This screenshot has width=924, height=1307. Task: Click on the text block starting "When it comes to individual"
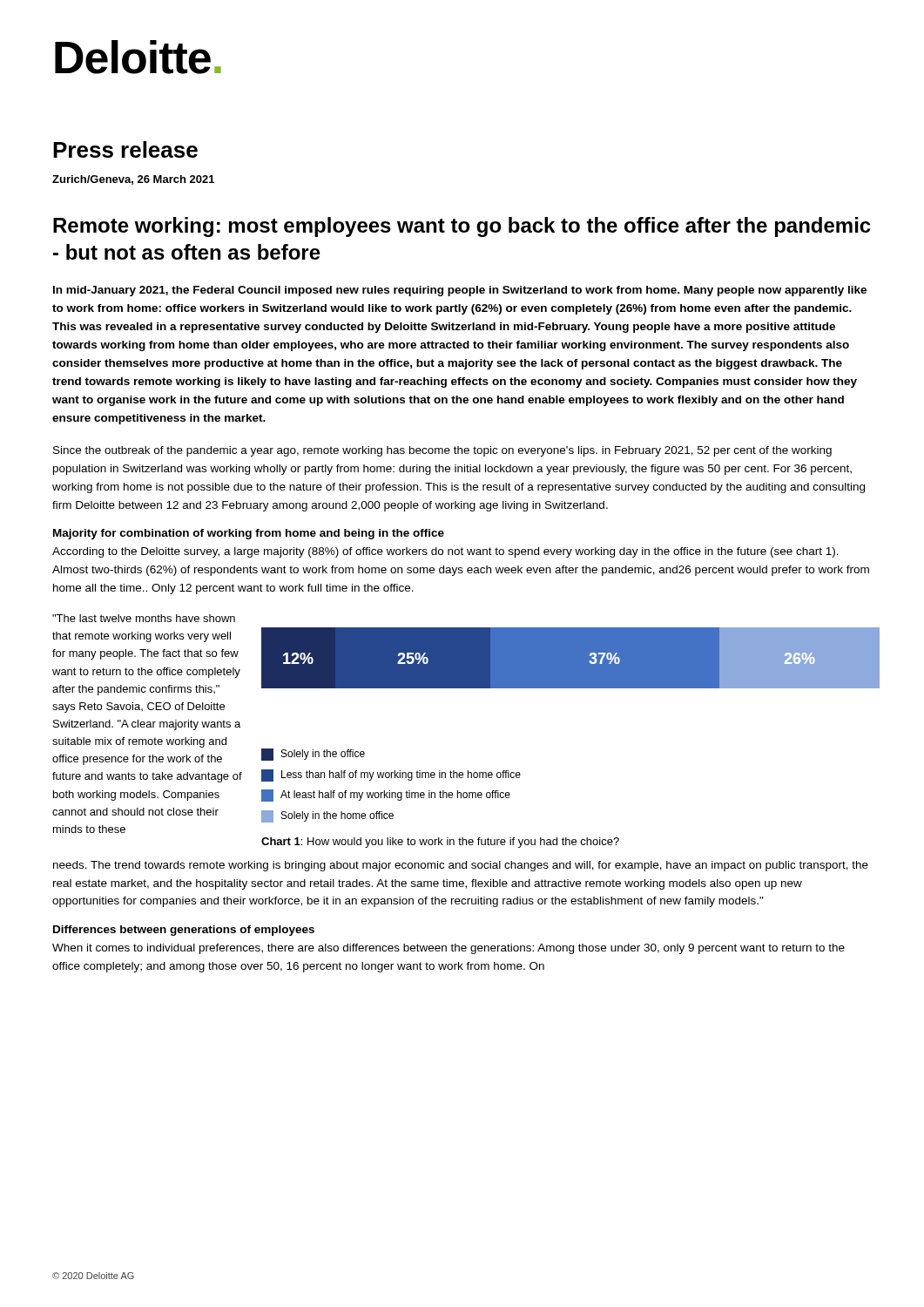tap(449, 957)
